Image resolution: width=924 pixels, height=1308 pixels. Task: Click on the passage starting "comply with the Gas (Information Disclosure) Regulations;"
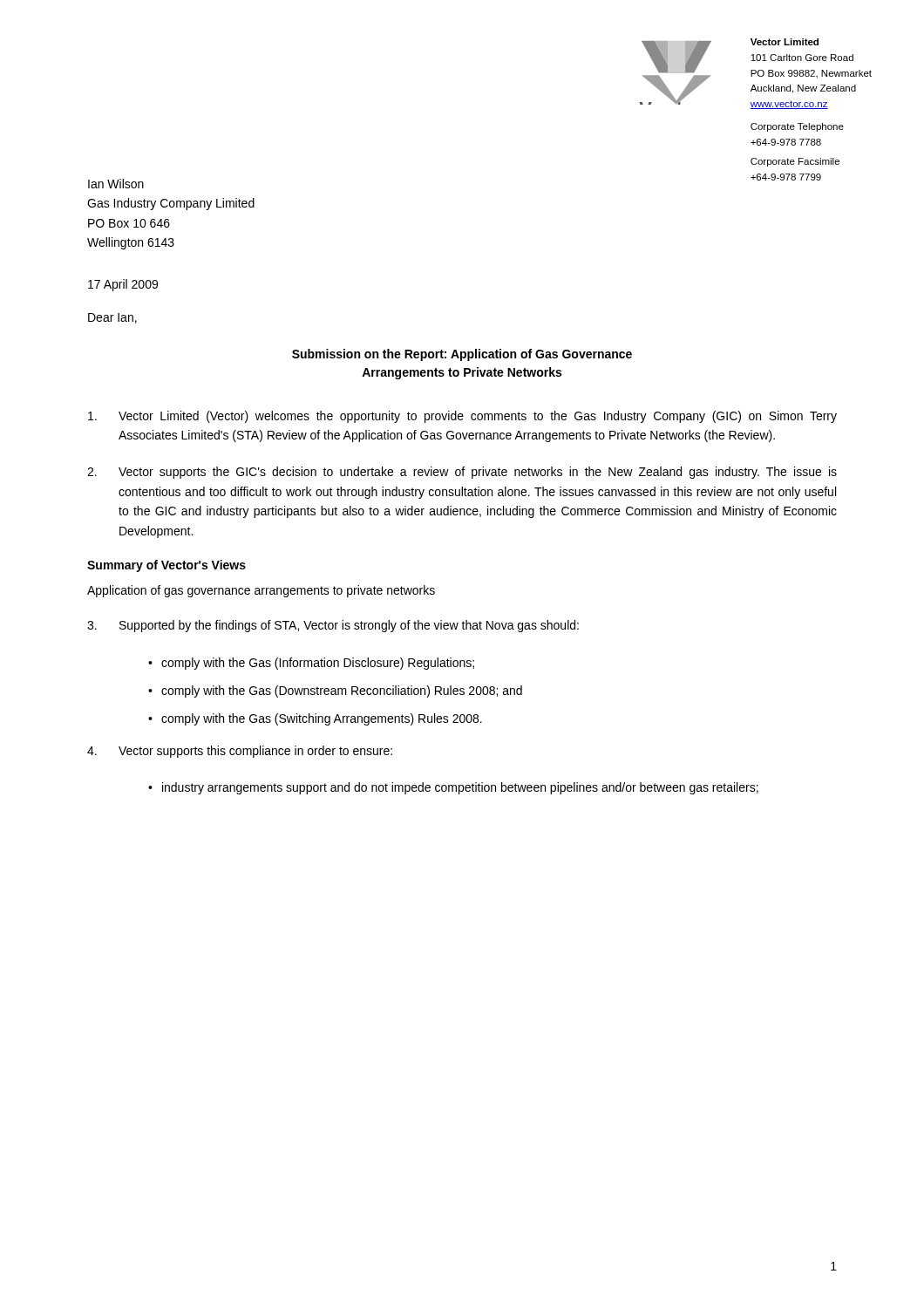pos(318,662)
